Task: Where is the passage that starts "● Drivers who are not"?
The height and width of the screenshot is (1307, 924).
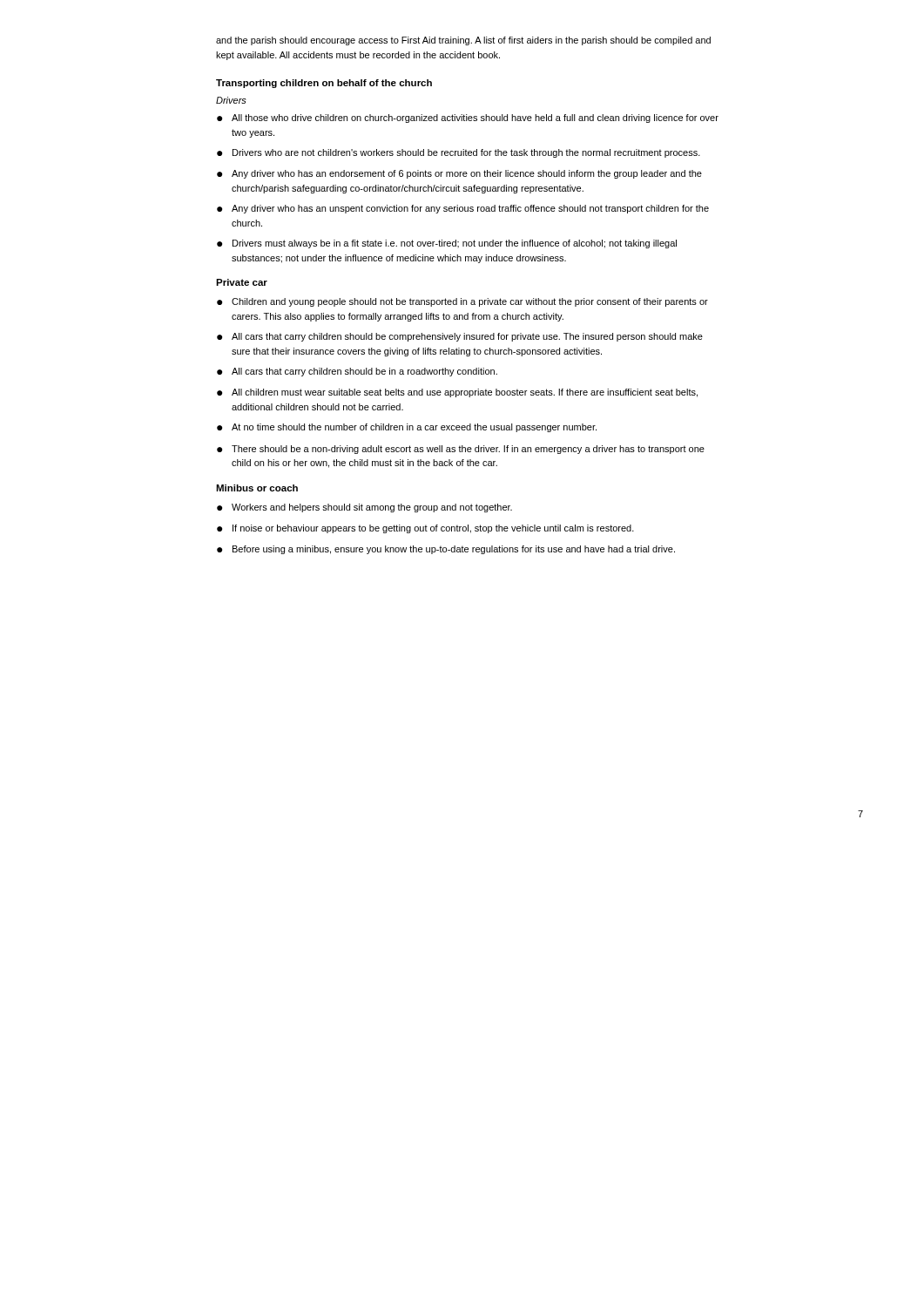Action: click(x=469, y=153)
